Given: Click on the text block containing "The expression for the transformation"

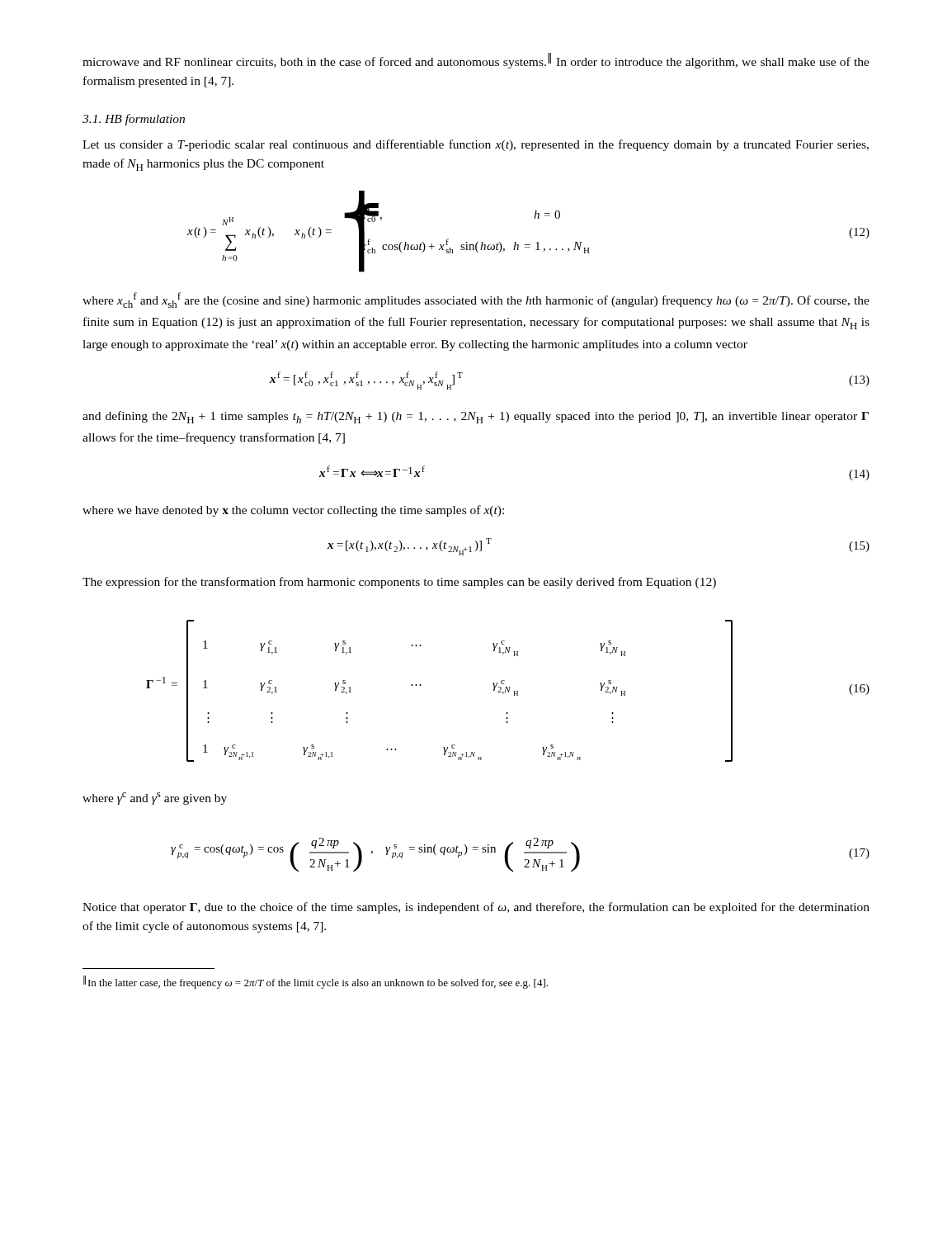Looking at the screenshot, I should [x=476, y=582].
